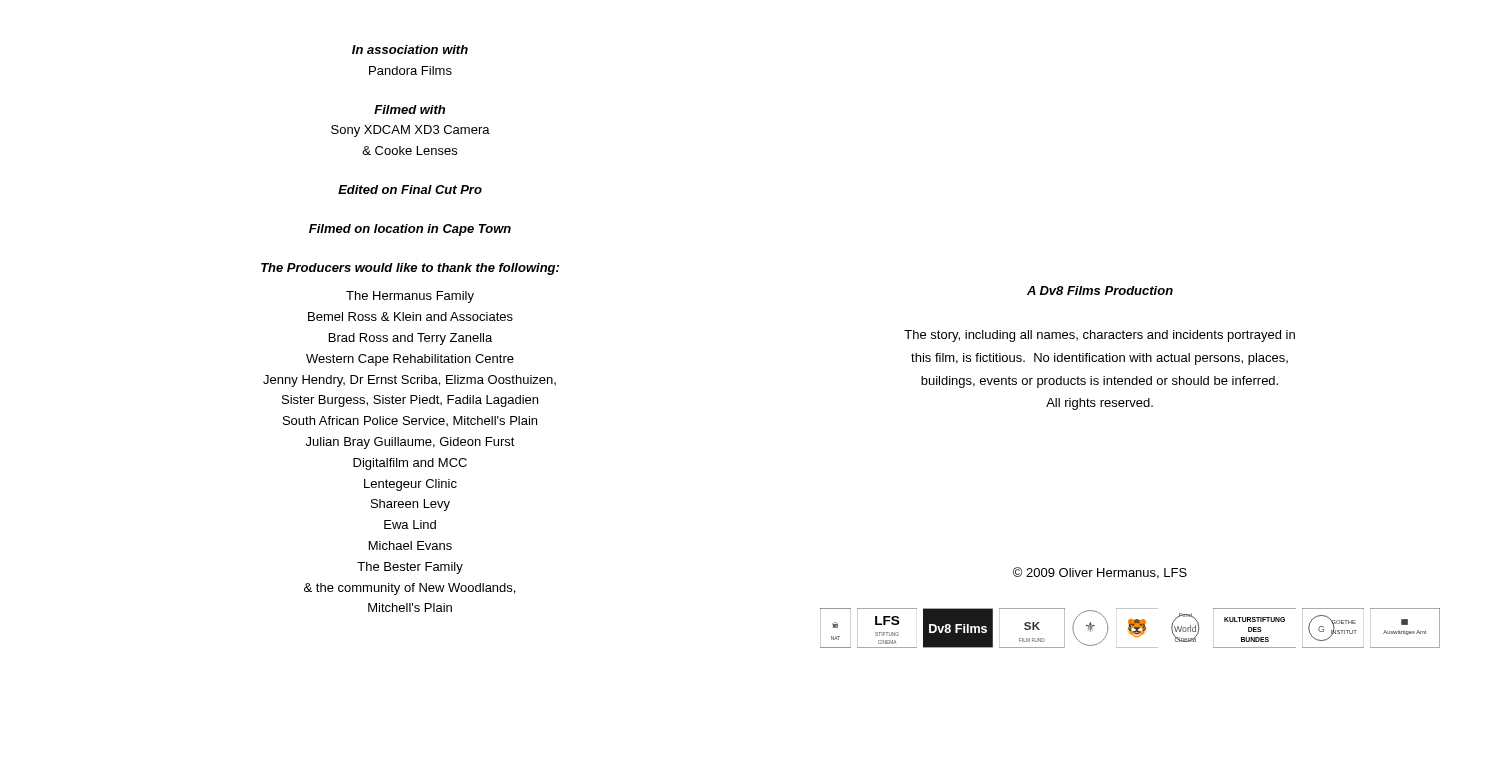Point to the passage starting "The story, including all names, characters and incidents"
Screen dimensions: 758x1500
[x=1100, y=369]
